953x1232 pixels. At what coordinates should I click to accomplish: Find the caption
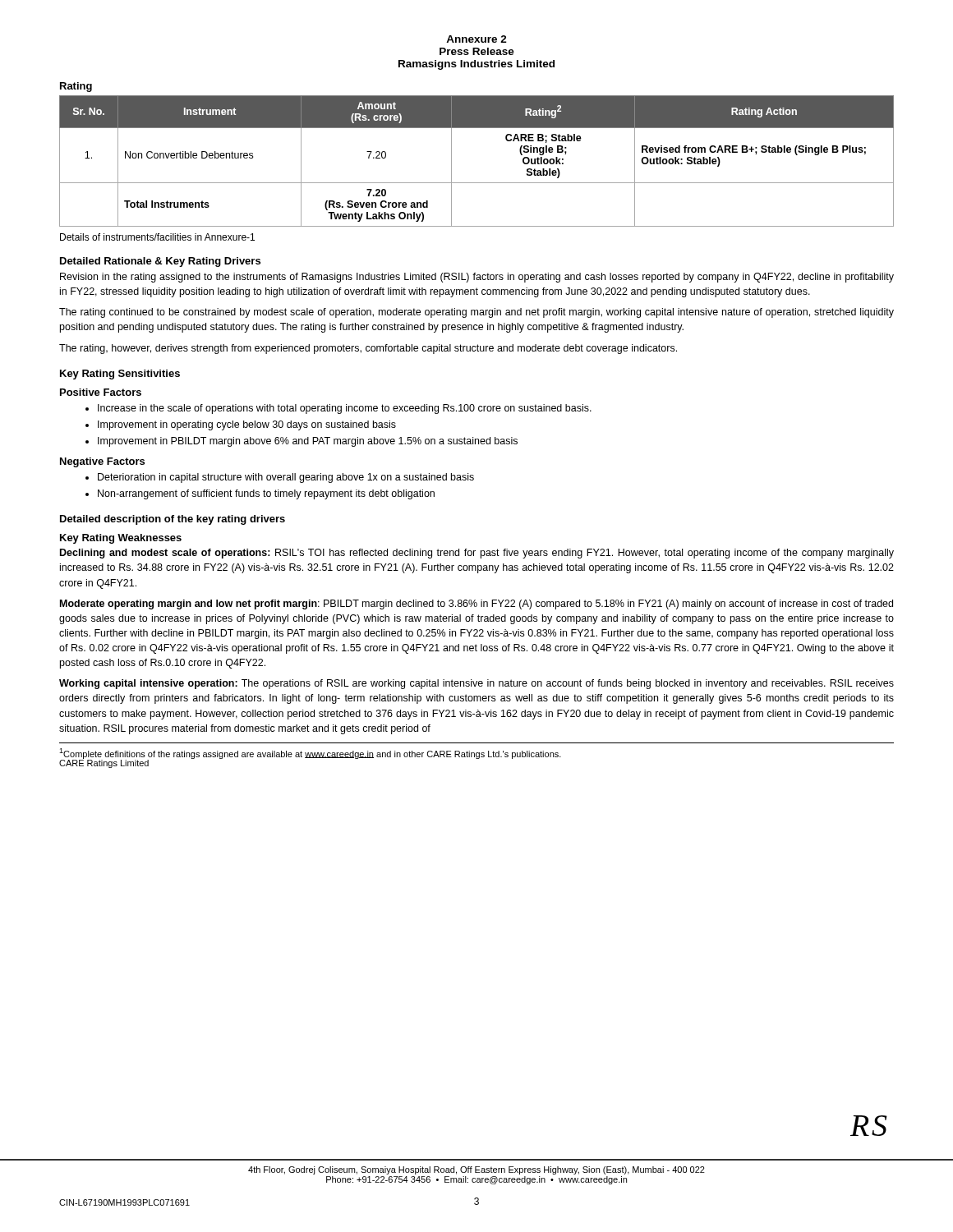157,237
